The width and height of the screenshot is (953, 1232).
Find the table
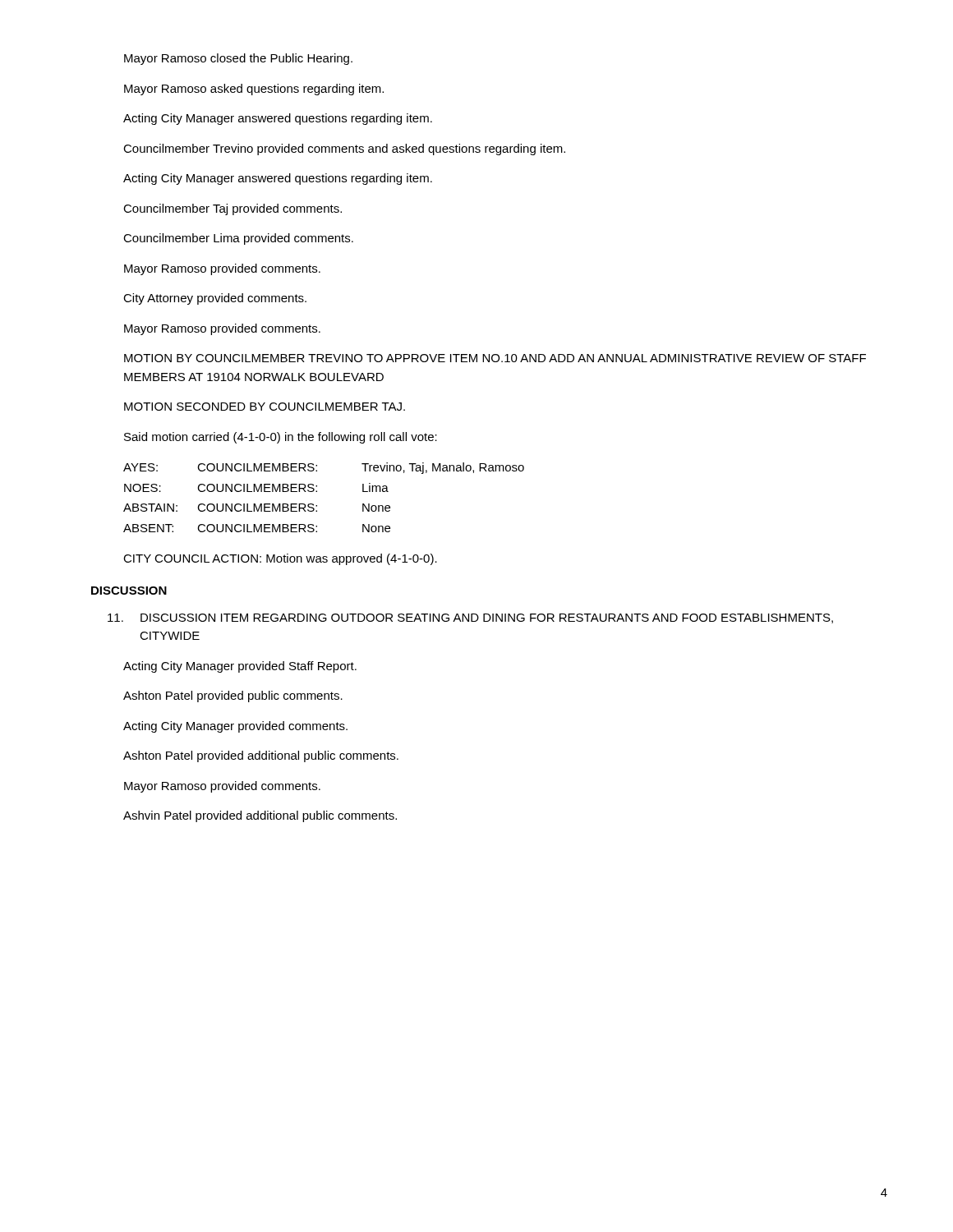point(505,498)
